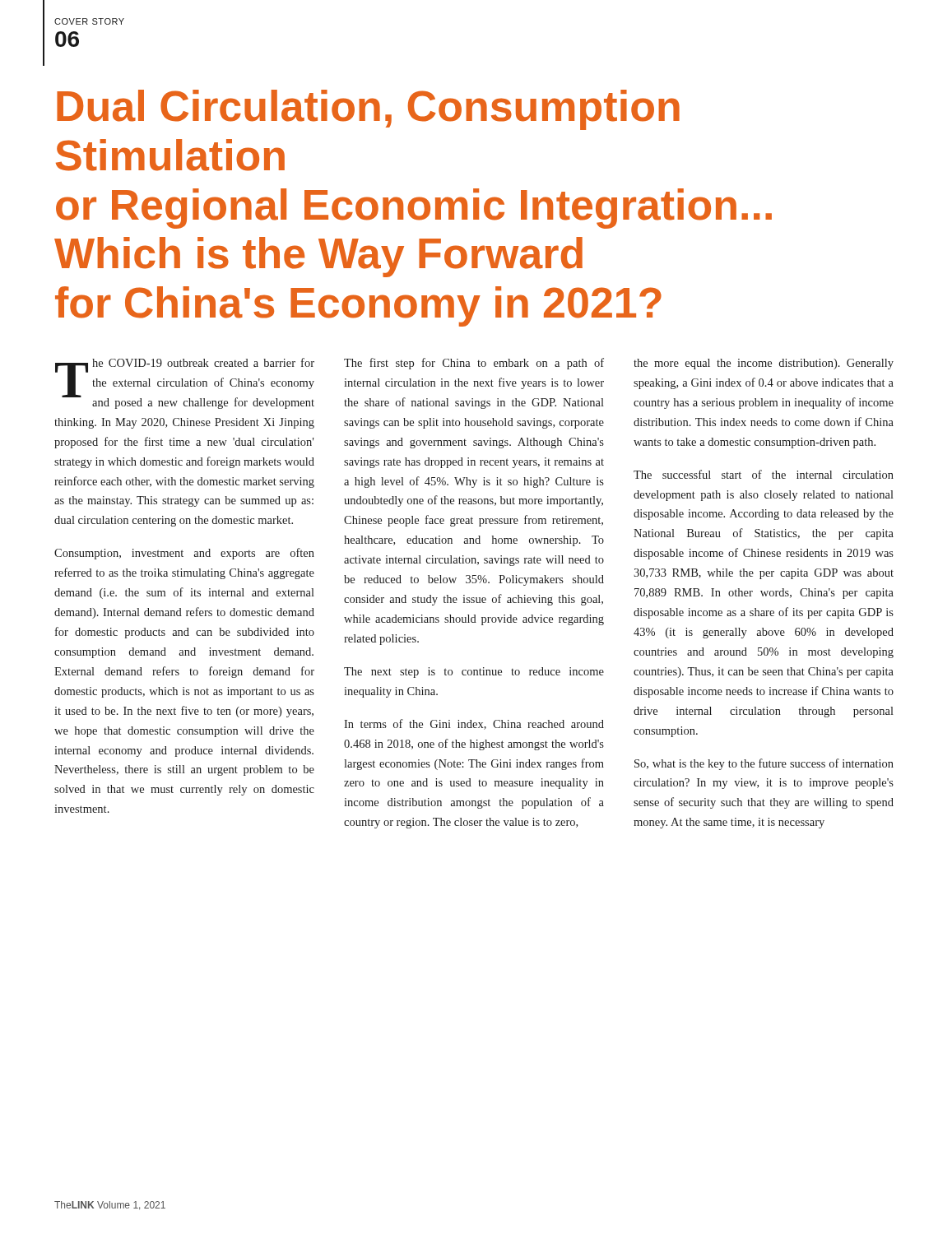Point to the block beginning "The first step for China"
This screenshot has width=952, height=1234.
(474, 593)
